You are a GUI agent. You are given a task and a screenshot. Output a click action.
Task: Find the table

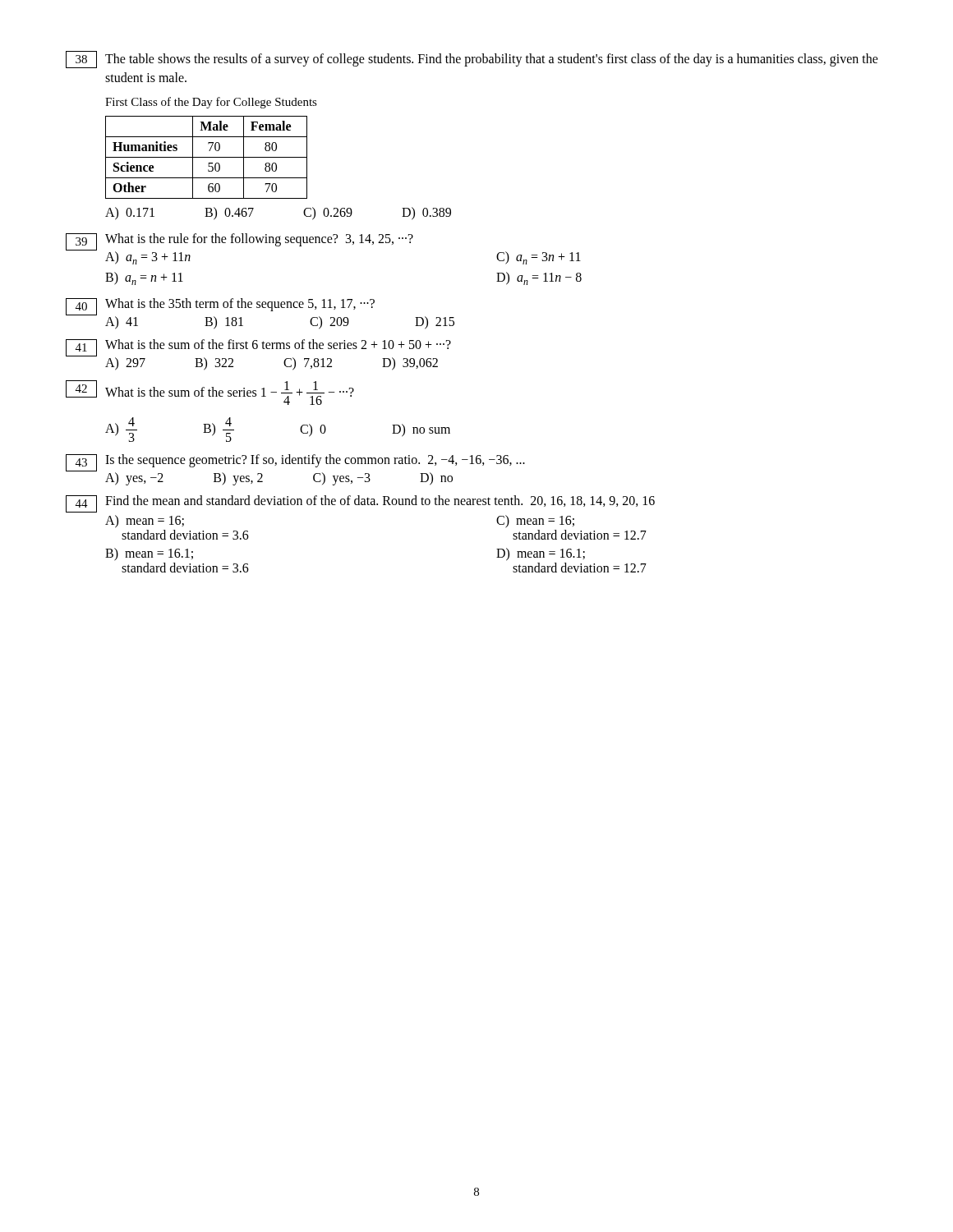496,158
